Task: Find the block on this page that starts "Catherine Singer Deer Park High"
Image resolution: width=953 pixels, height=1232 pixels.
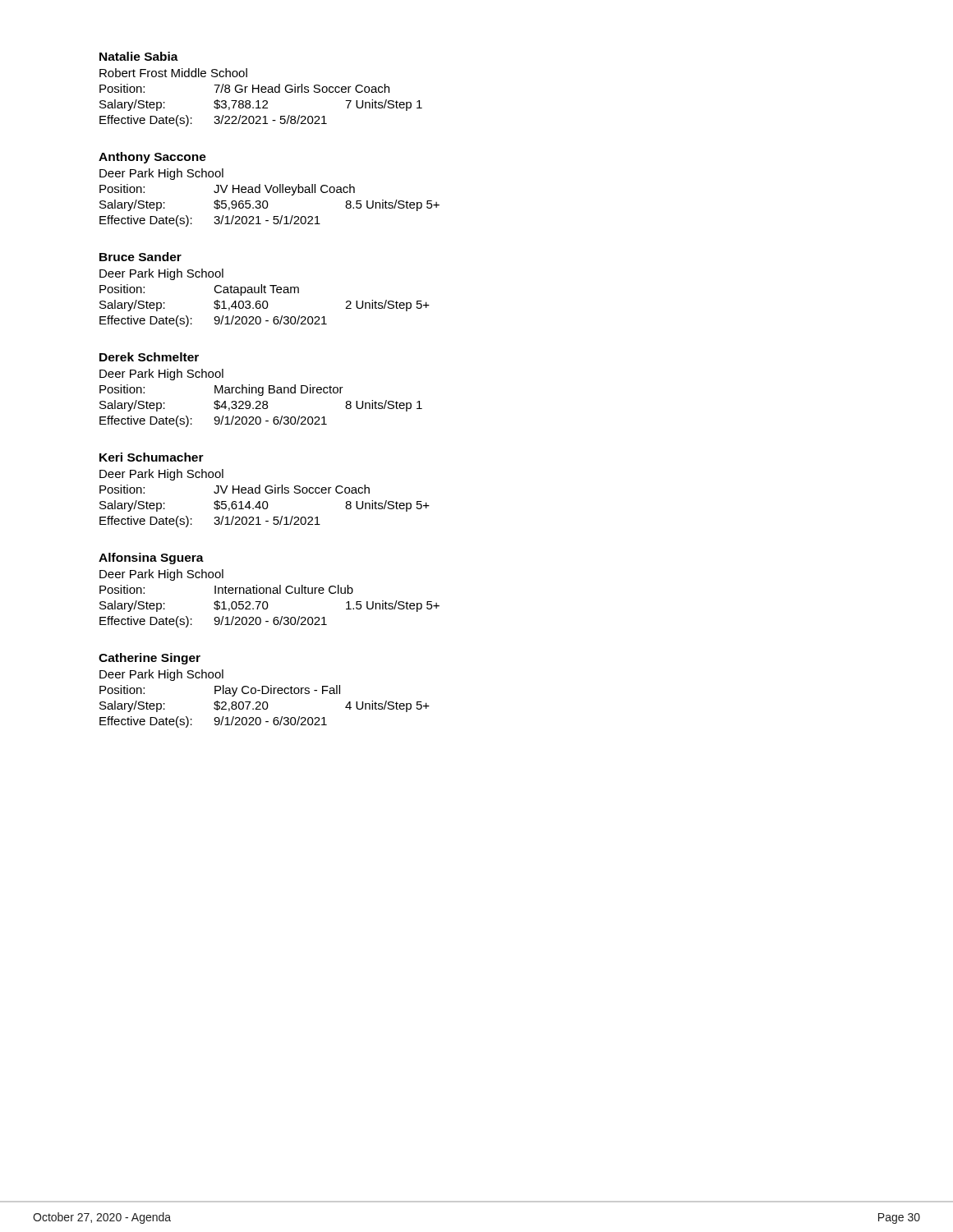Action: pos(150,659)
